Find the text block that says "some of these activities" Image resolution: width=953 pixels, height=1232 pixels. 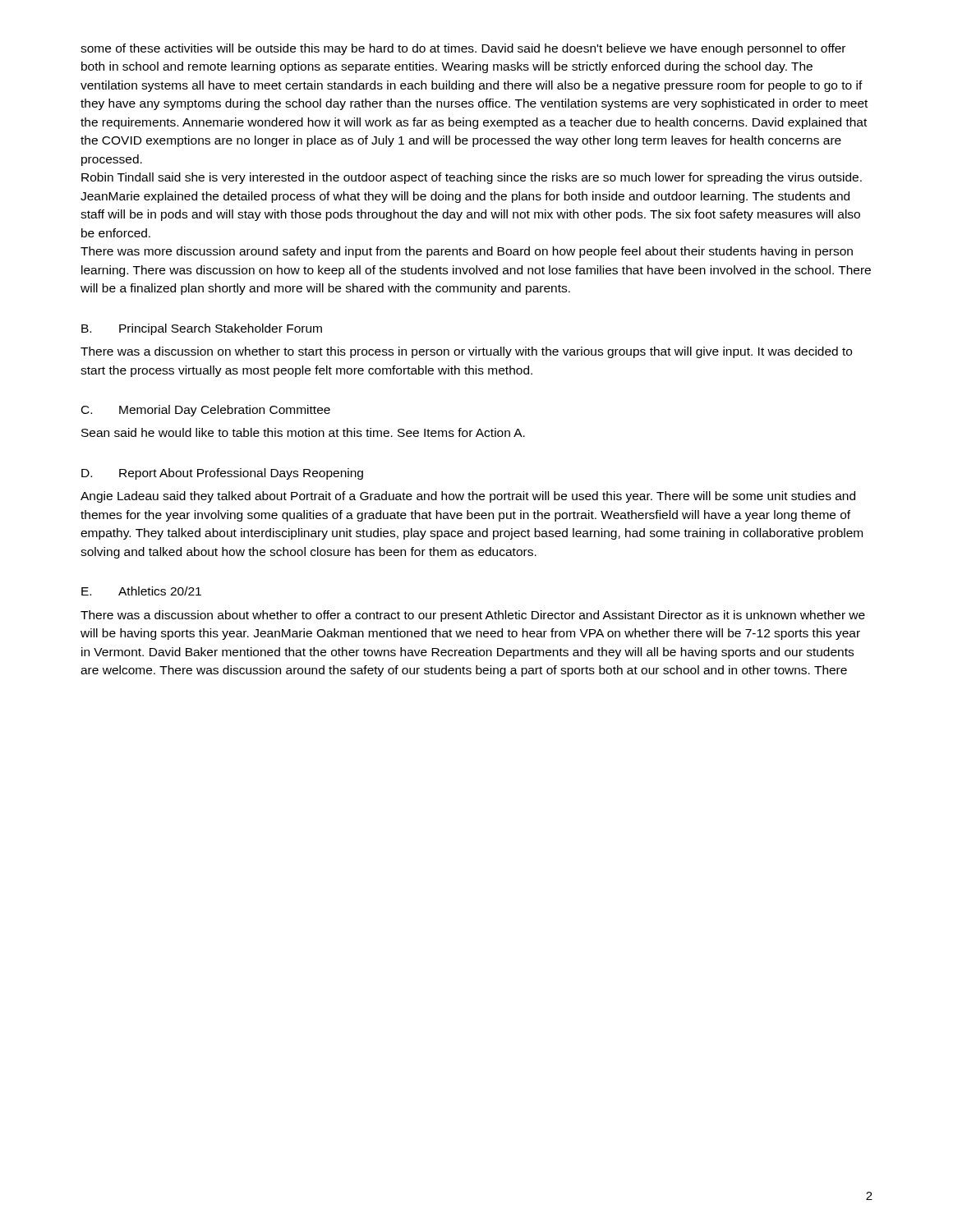[x=474, y=103]
